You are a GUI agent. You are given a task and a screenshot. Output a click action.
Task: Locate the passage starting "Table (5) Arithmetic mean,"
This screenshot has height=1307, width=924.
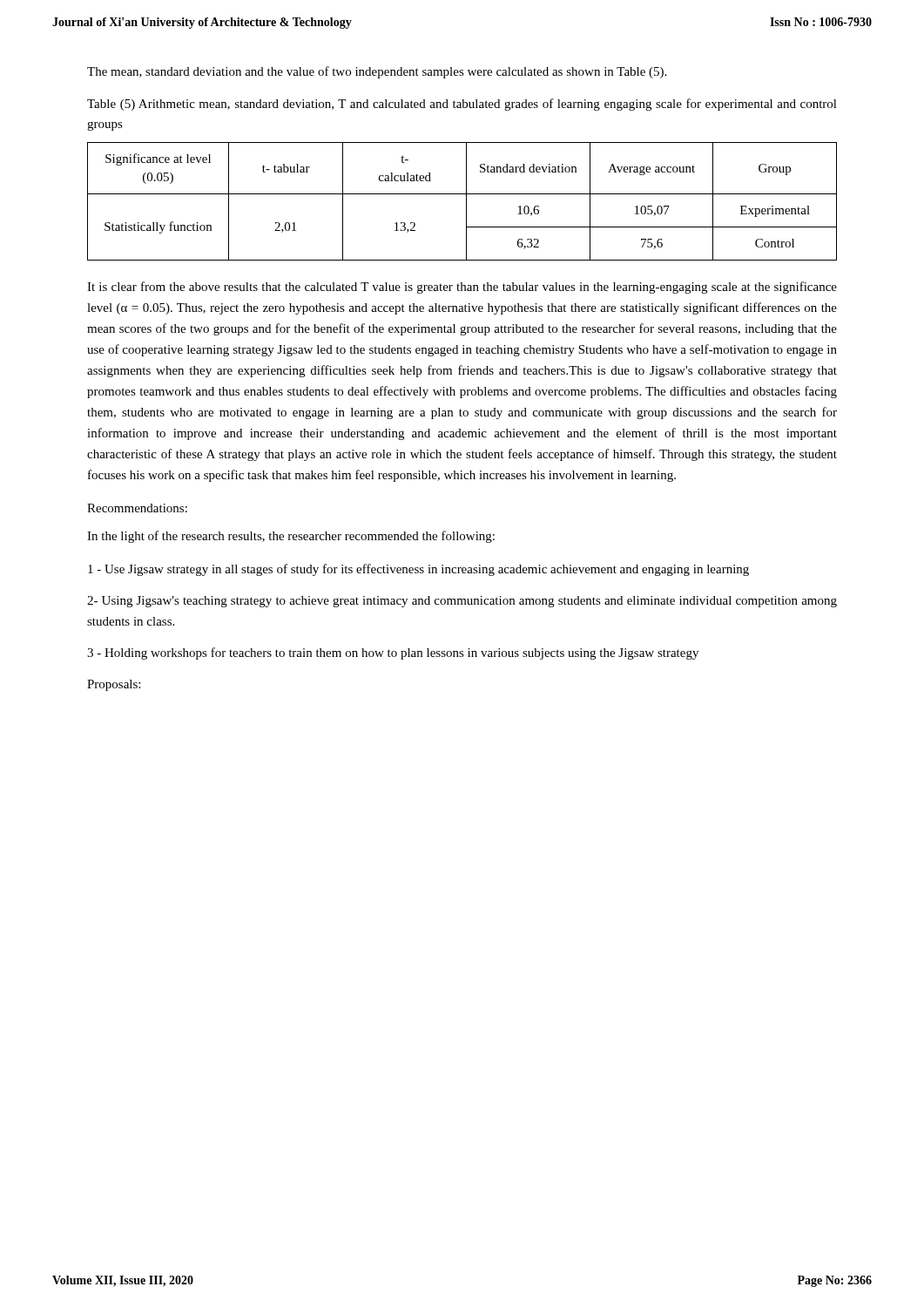(x=462, y=114)
